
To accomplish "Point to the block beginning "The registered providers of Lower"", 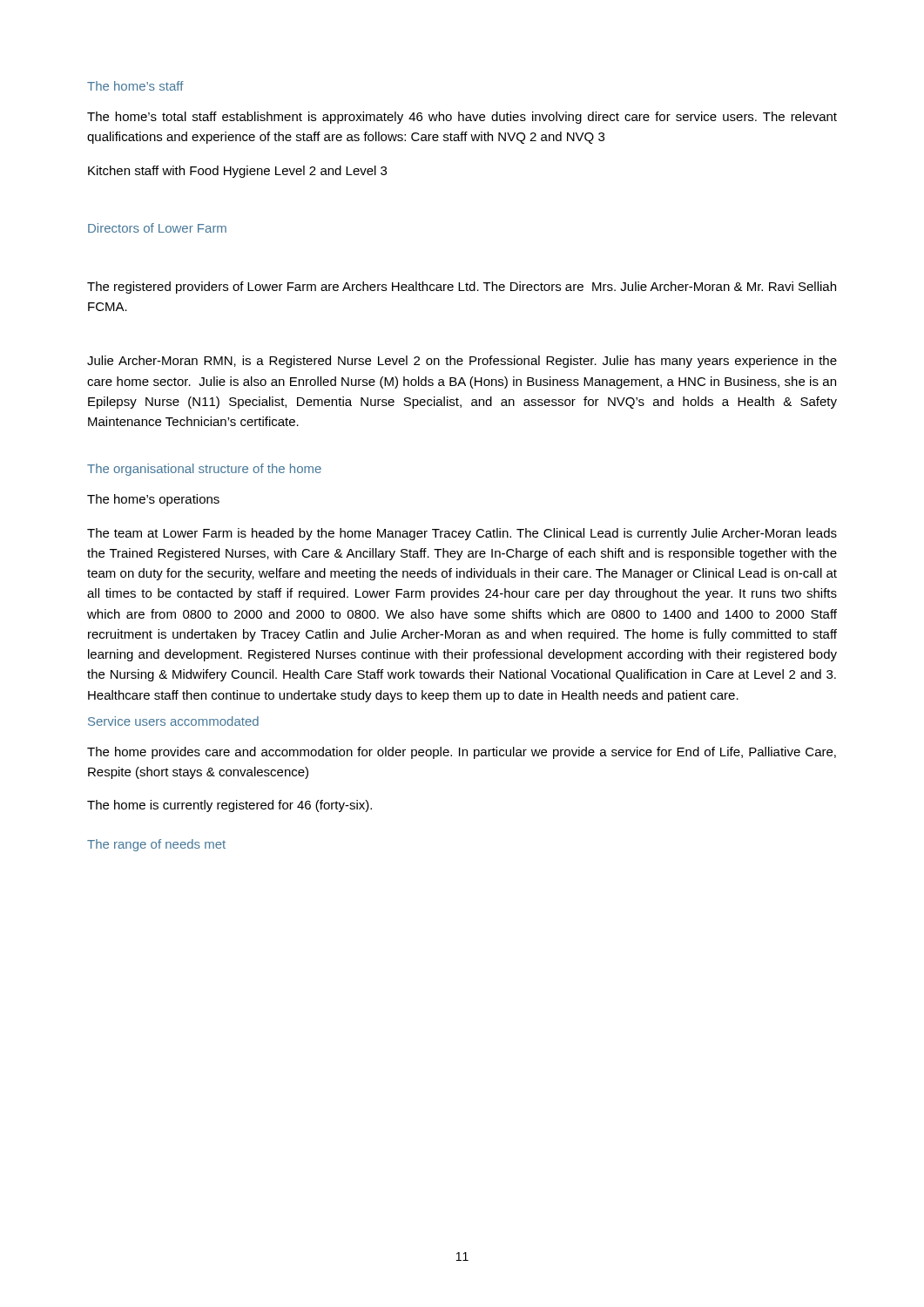I will (x=462, y=296).
